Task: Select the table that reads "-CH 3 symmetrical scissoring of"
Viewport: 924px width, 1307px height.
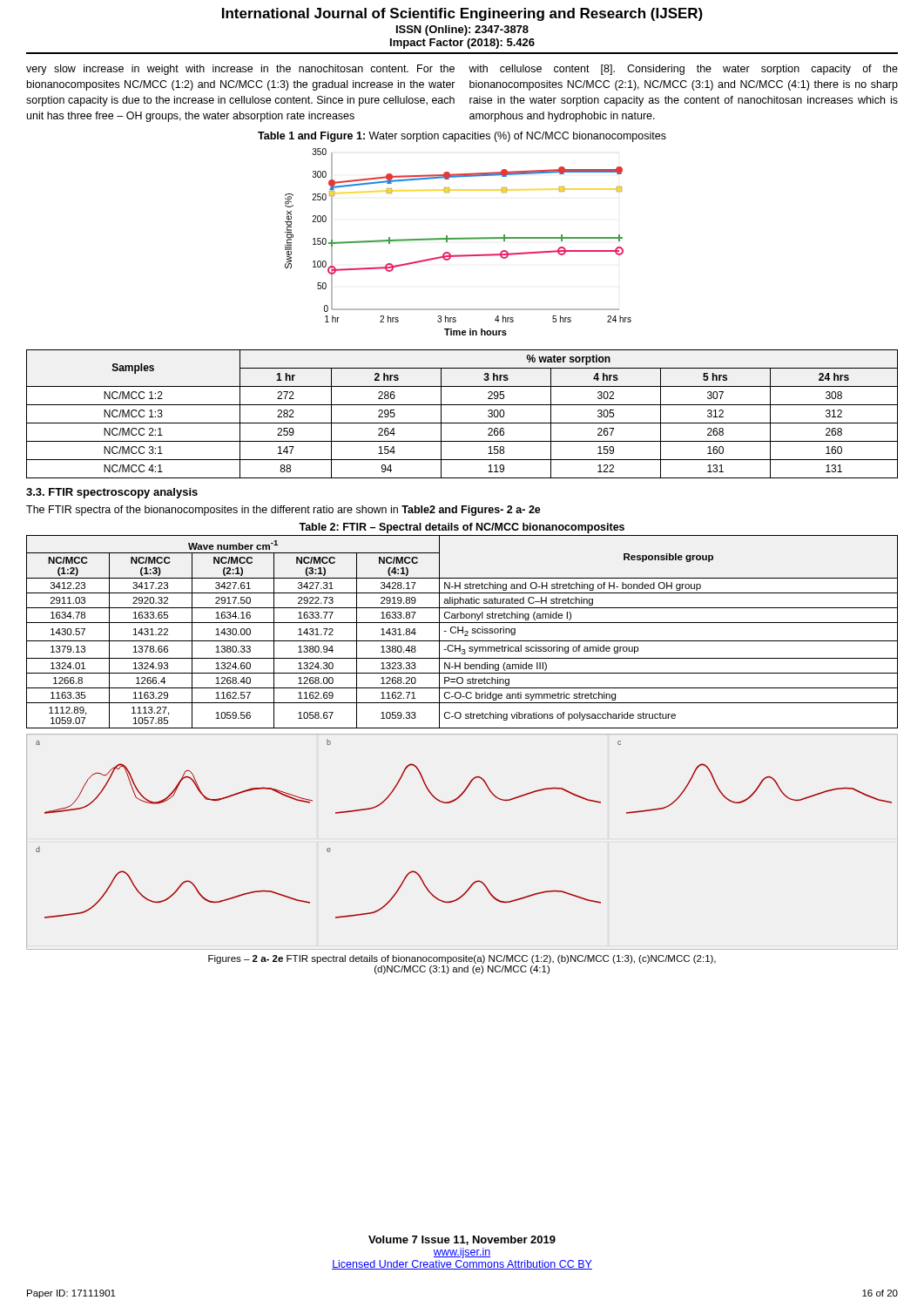Action: pyautogui.click(x=462, y=632)
